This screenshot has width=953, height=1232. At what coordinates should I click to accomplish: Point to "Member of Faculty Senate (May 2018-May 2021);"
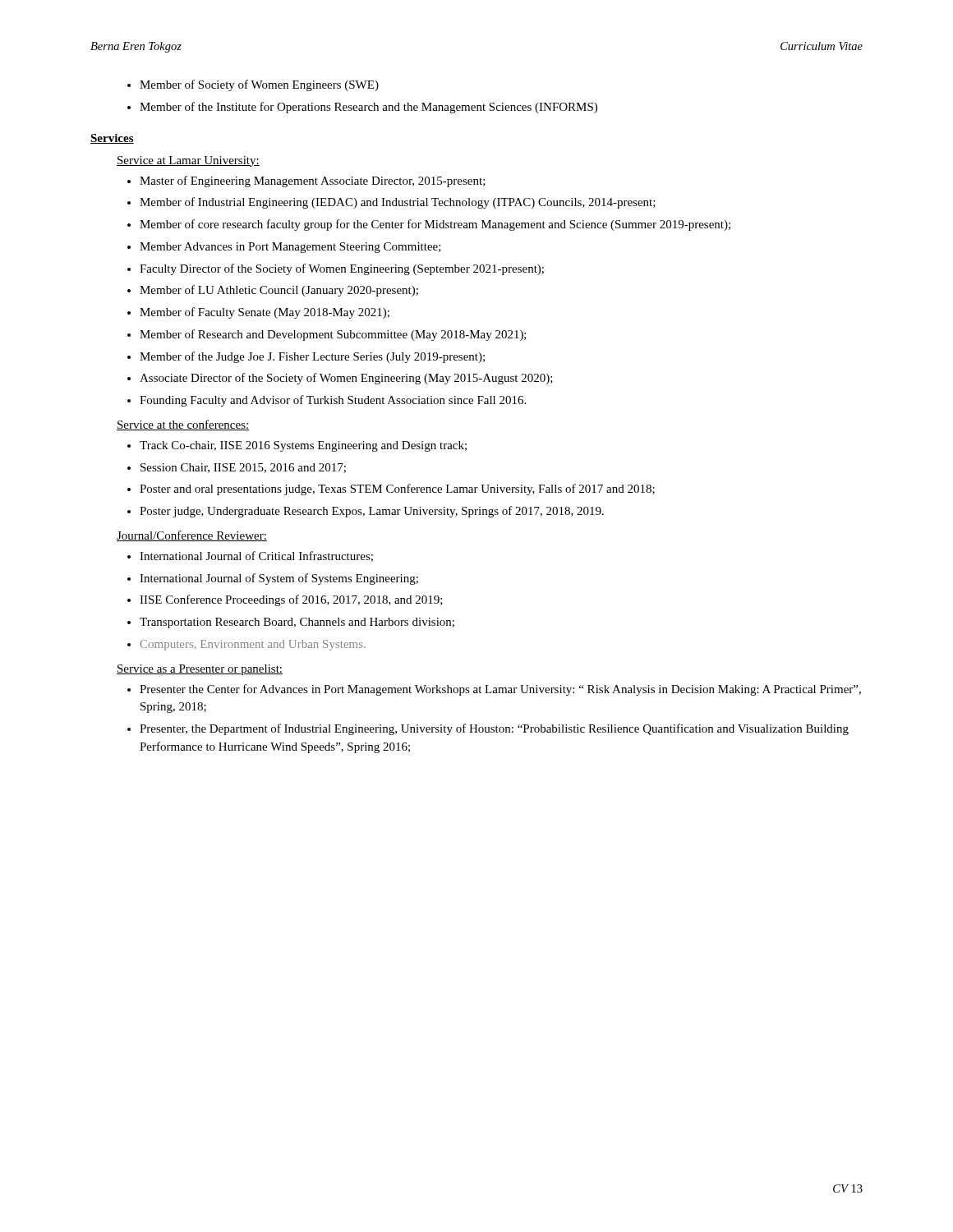[265, 312]
